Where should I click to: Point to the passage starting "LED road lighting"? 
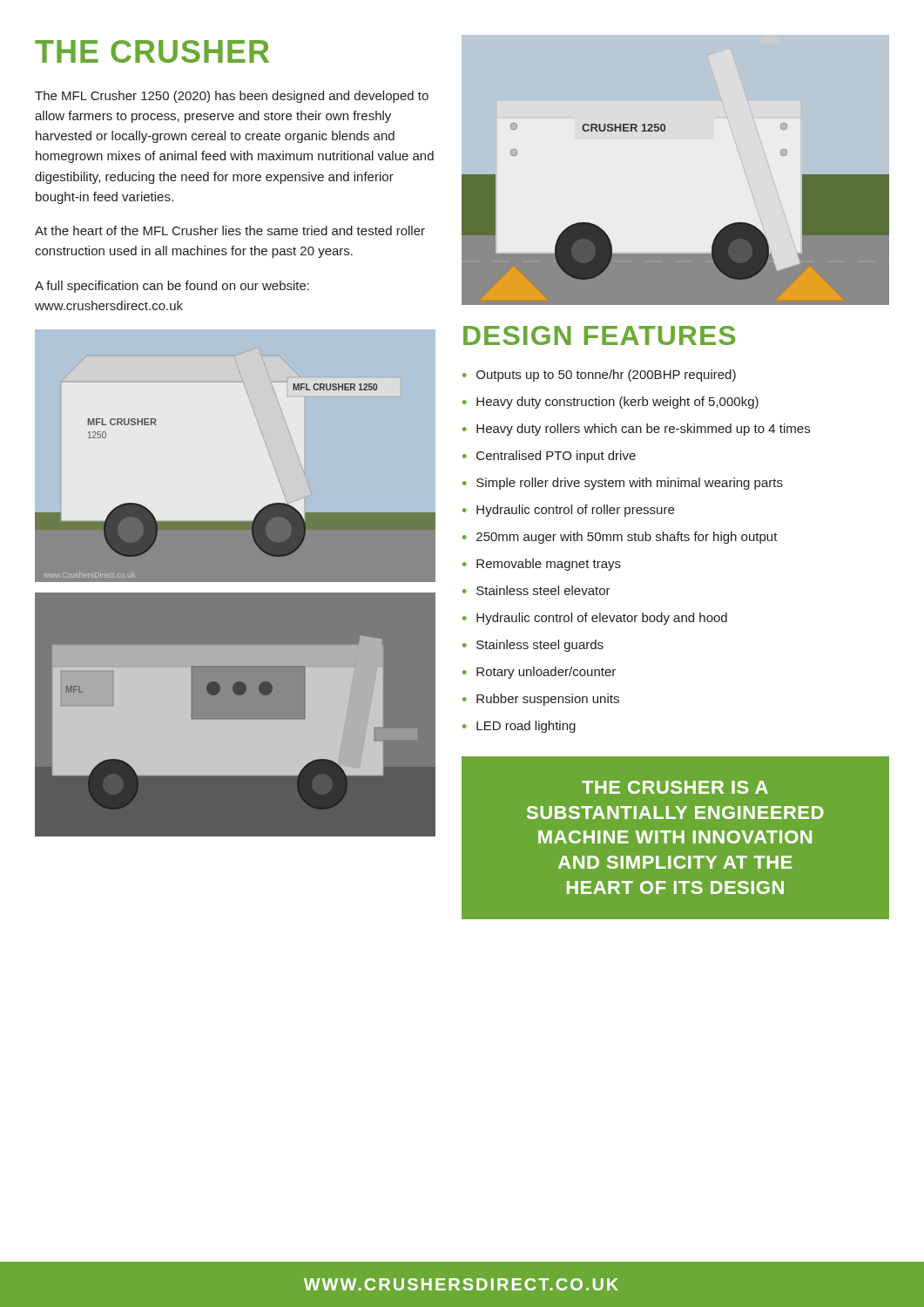[519, 727]
